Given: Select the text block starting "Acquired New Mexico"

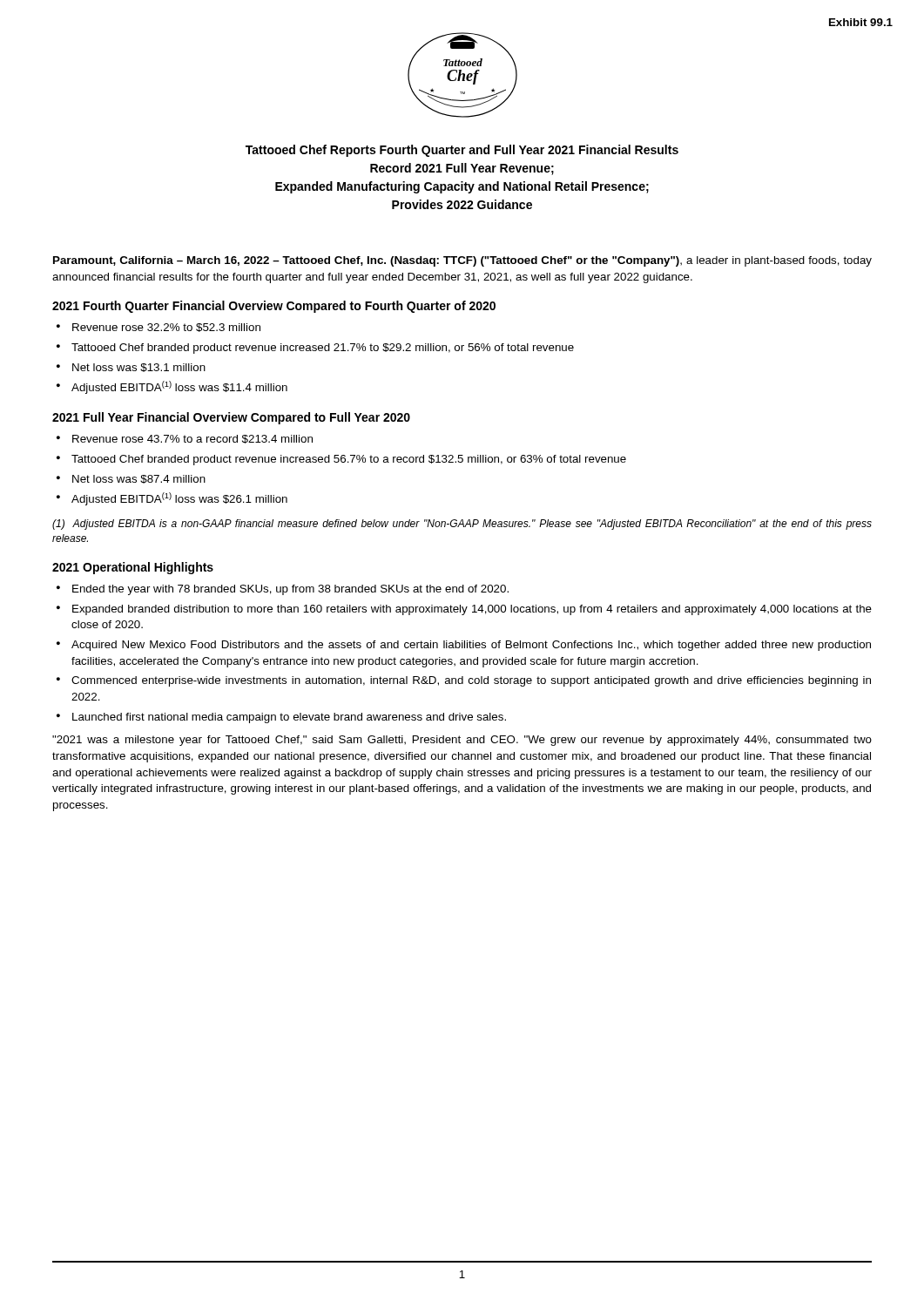Looking at the screenshot, I should [x=472, y=652].
